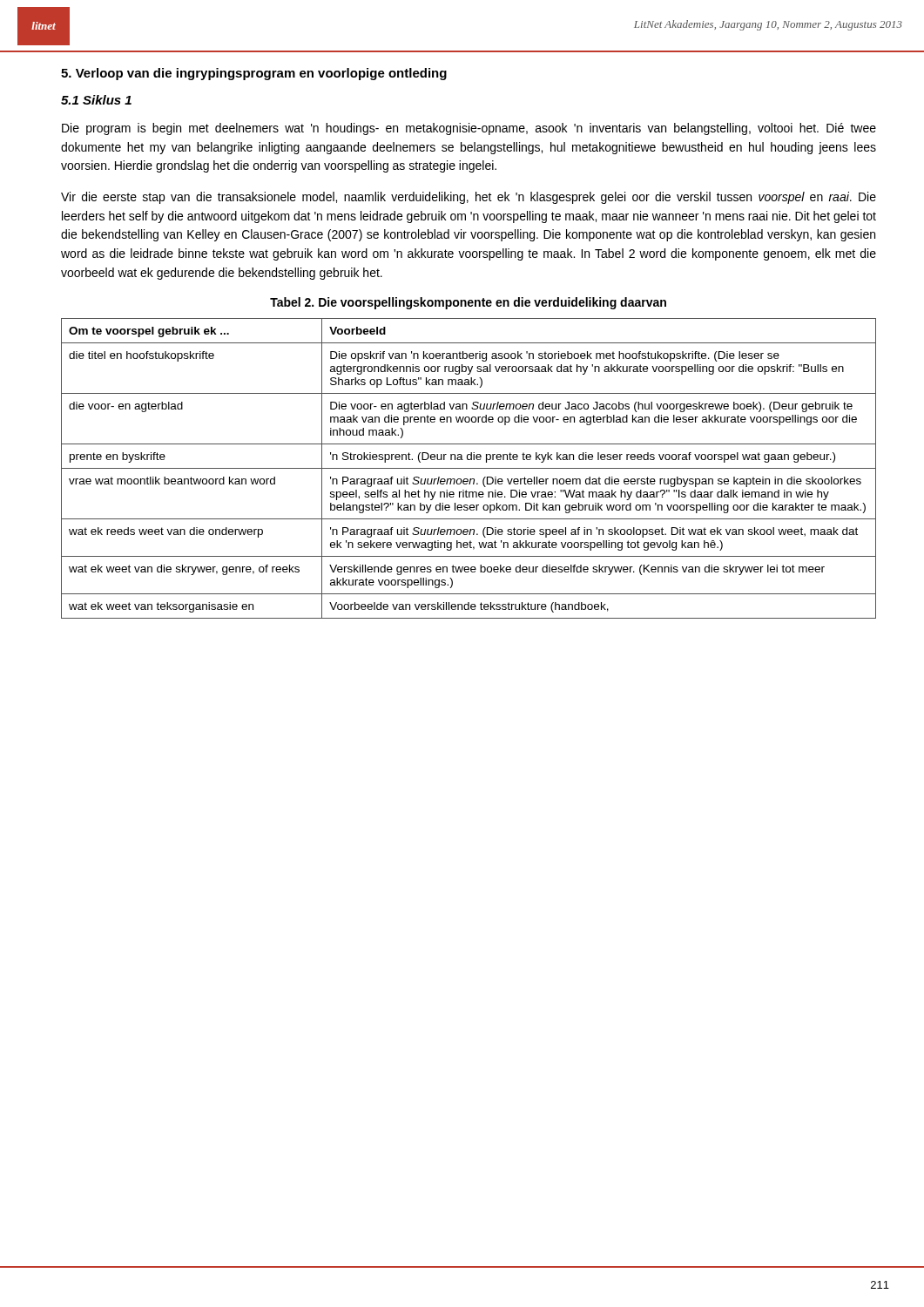
Task: Click on the caption with the text "Tabel 2. Die voorspellingskomponente en die verduideliking"
Action: [x=469, y=302]
